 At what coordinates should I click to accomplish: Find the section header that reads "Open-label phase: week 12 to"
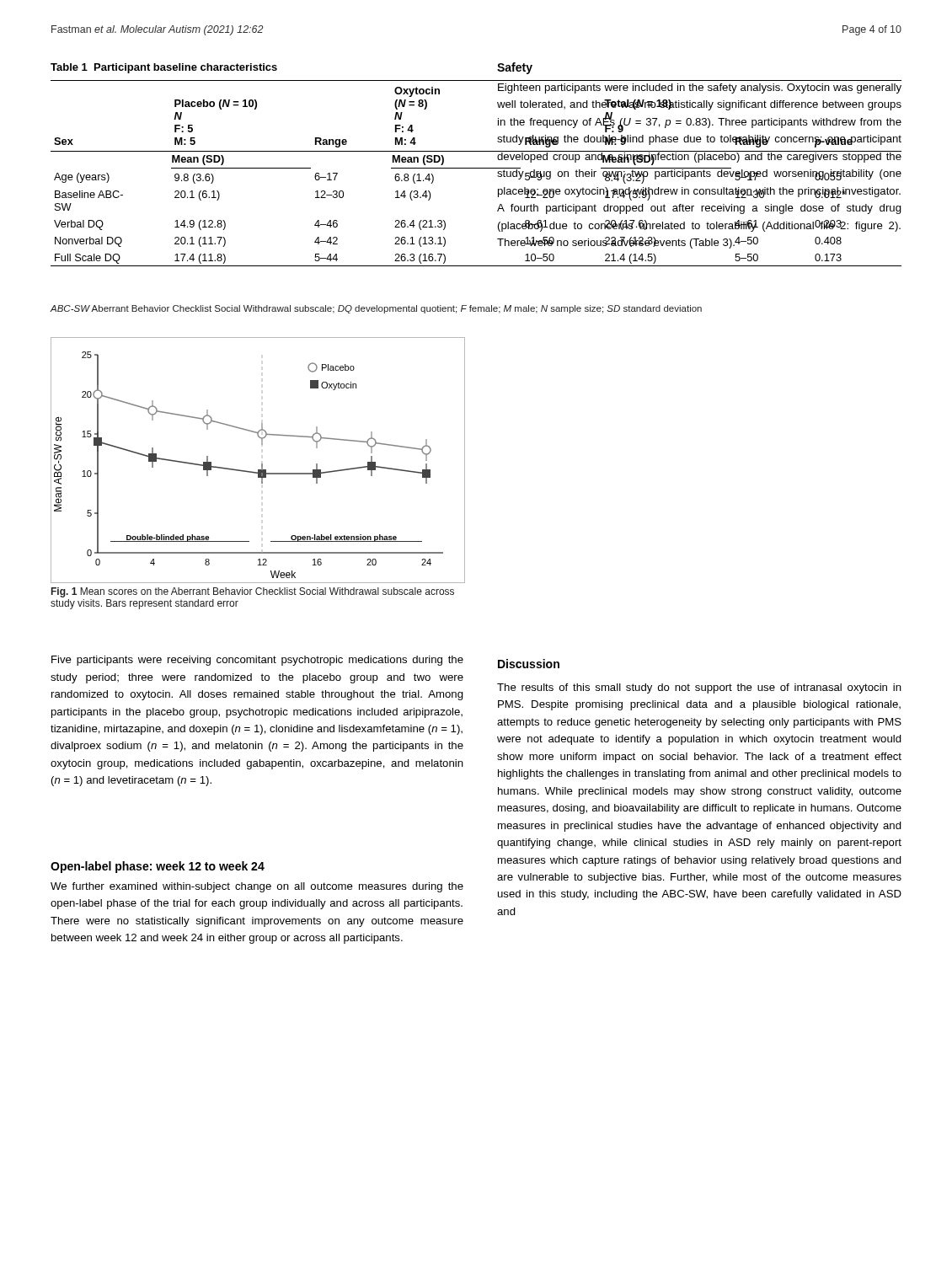point(157,866)
